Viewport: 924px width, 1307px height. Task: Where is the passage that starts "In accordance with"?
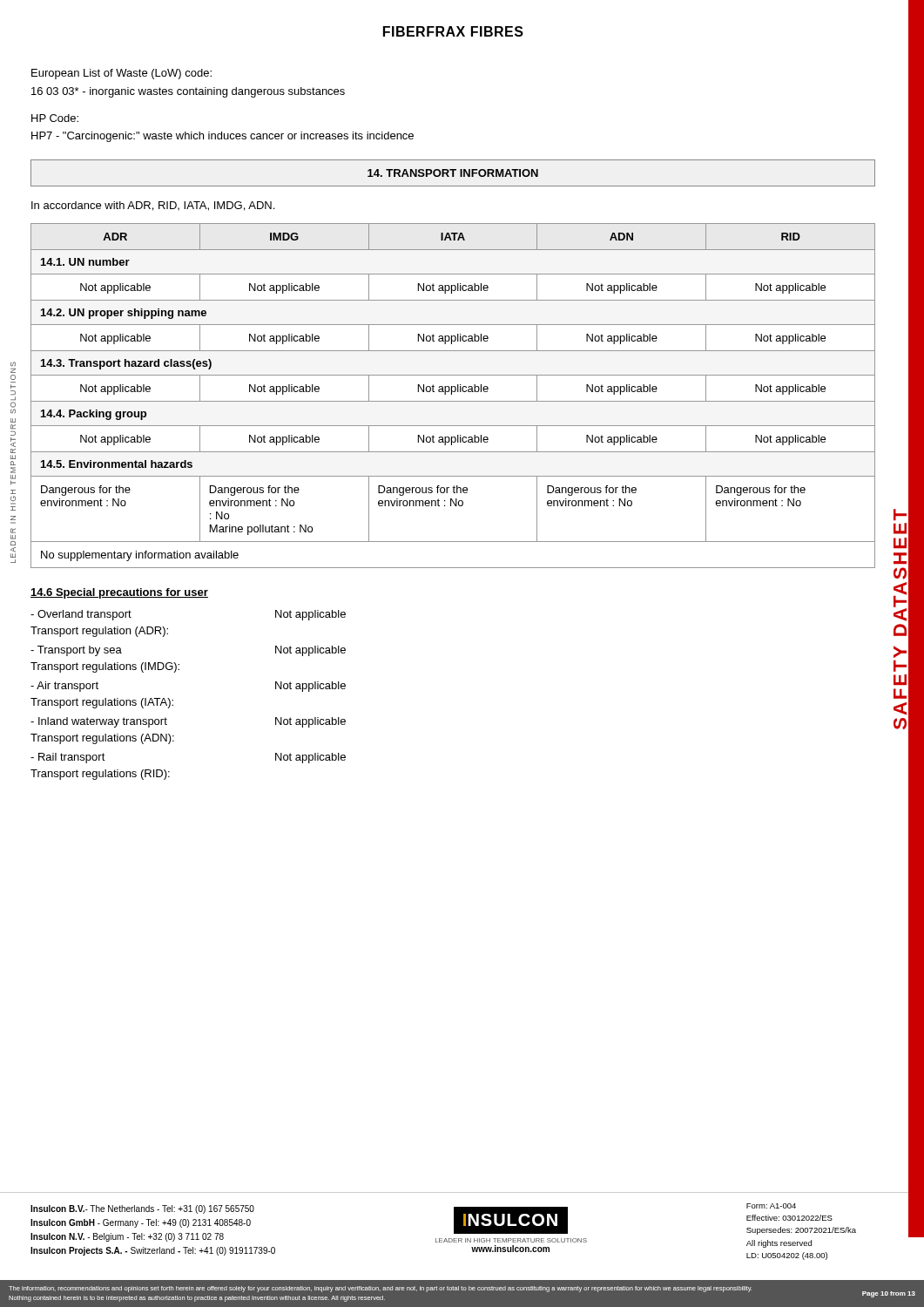click(153, 205)
